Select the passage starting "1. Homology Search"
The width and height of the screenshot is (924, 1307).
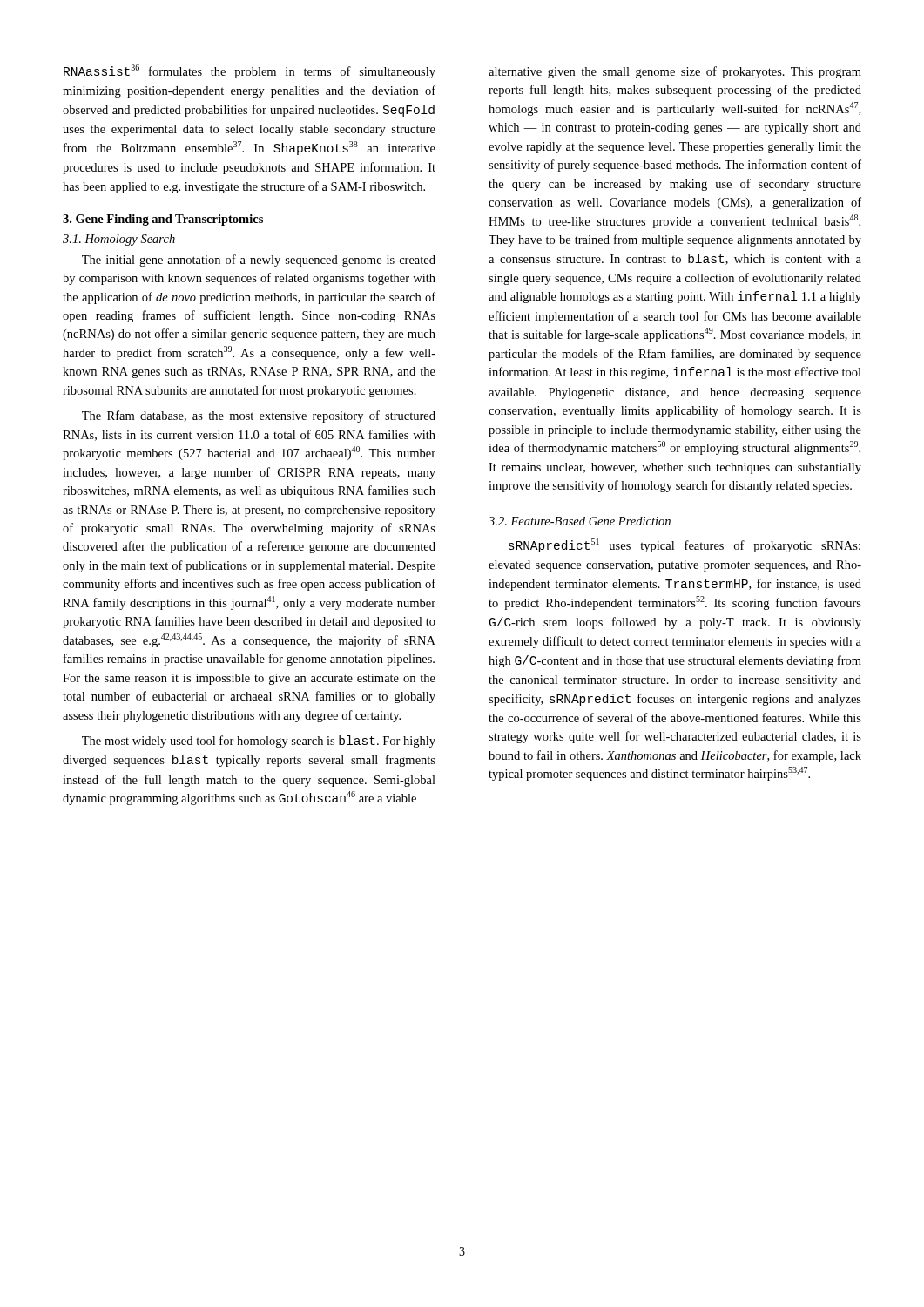point(119,240)
